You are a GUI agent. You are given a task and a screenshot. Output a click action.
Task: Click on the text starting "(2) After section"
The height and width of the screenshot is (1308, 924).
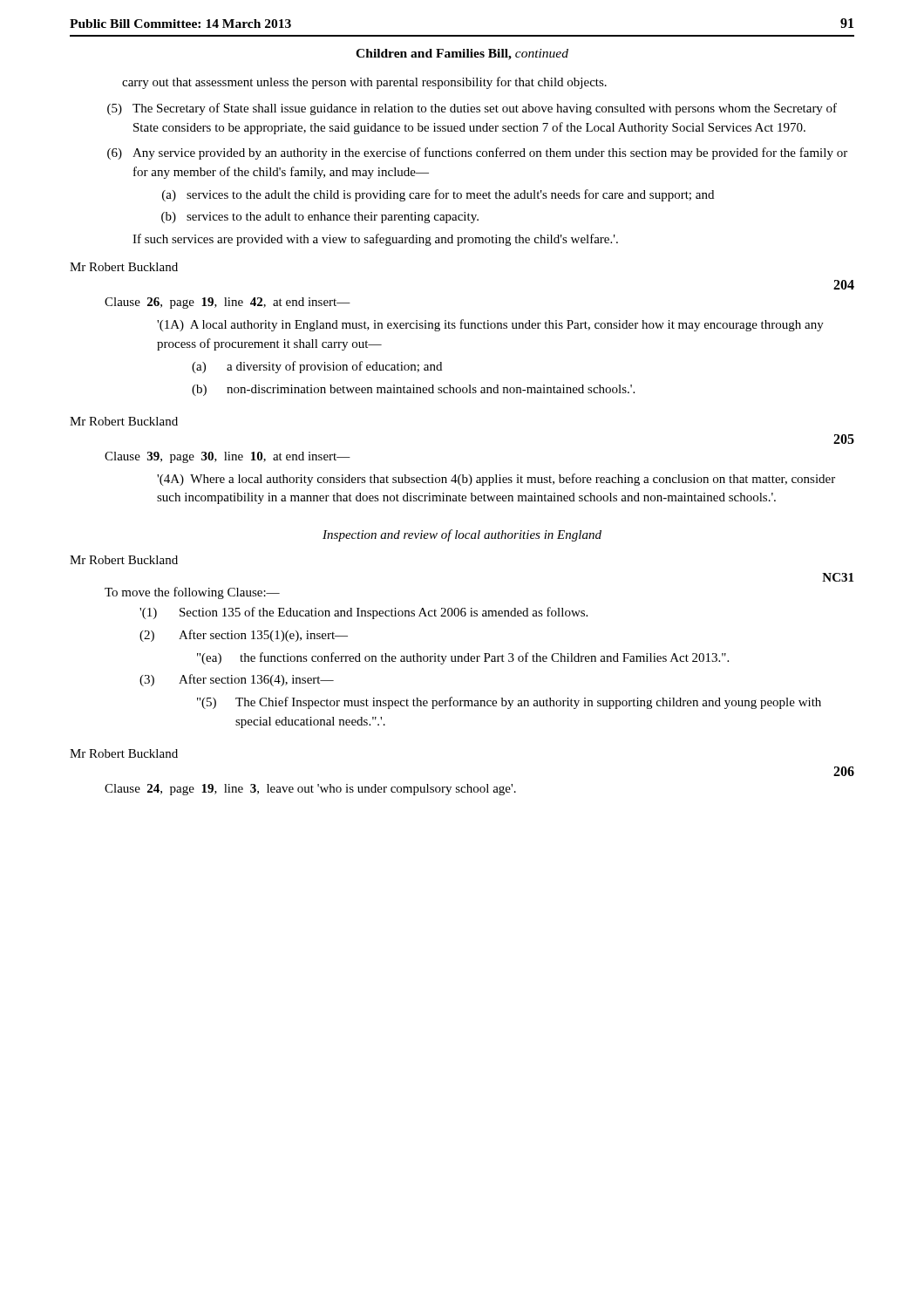[435, 647]
